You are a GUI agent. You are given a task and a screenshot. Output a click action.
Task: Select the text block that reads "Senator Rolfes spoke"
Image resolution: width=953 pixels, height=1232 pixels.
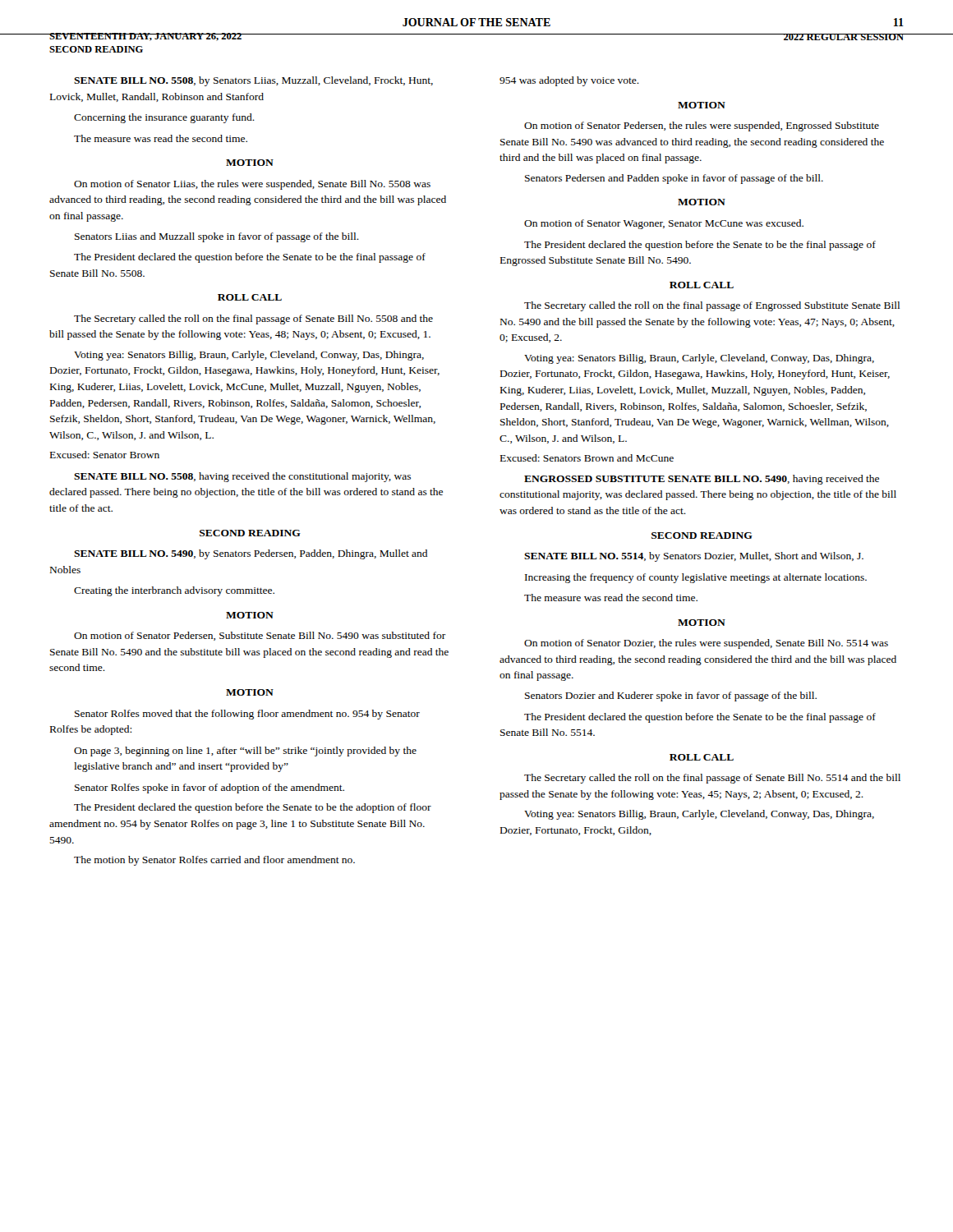click(250, 787)
